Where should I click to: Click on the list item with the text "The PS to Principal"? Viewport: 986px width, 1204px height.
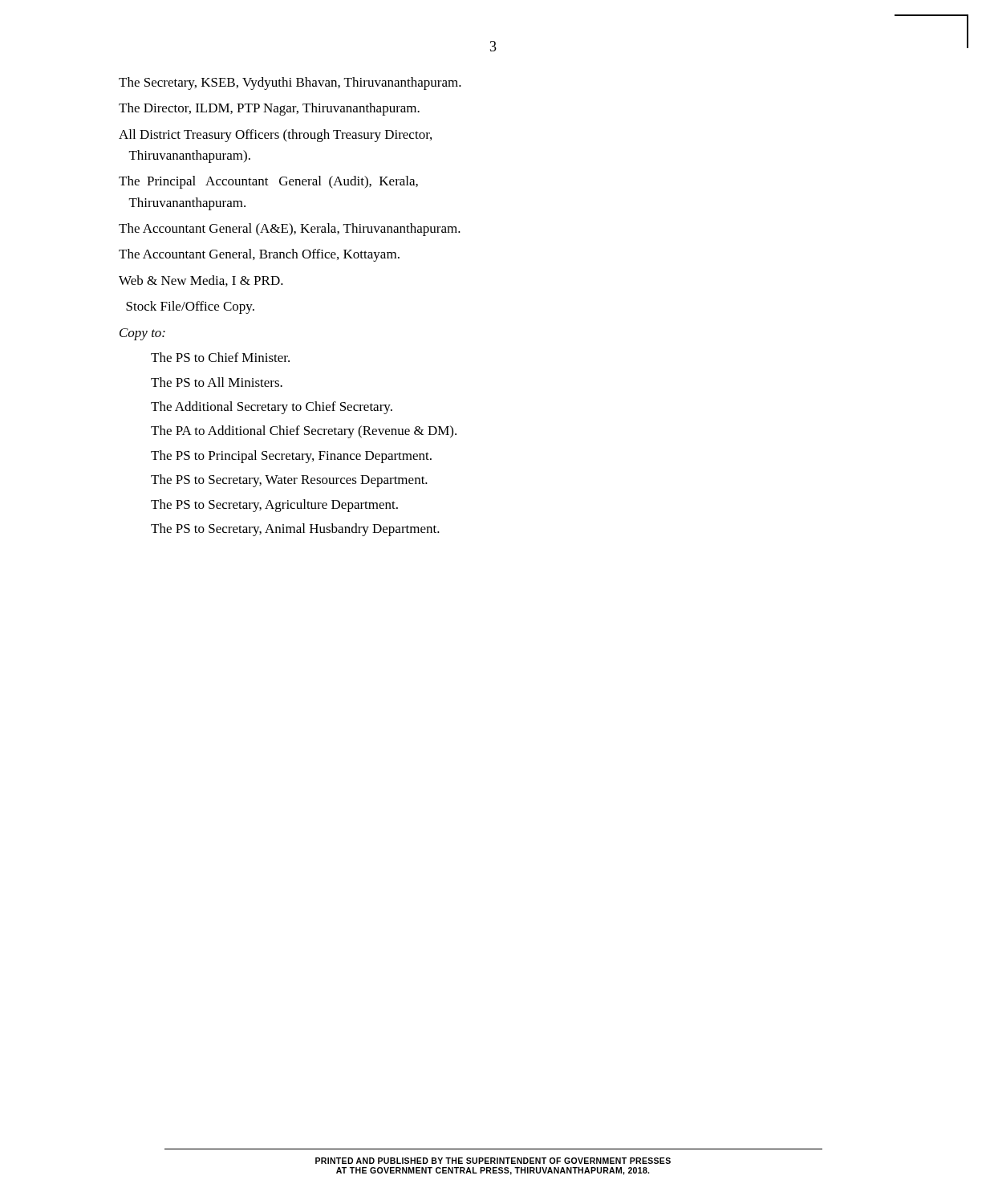click(x=292, y=455)
